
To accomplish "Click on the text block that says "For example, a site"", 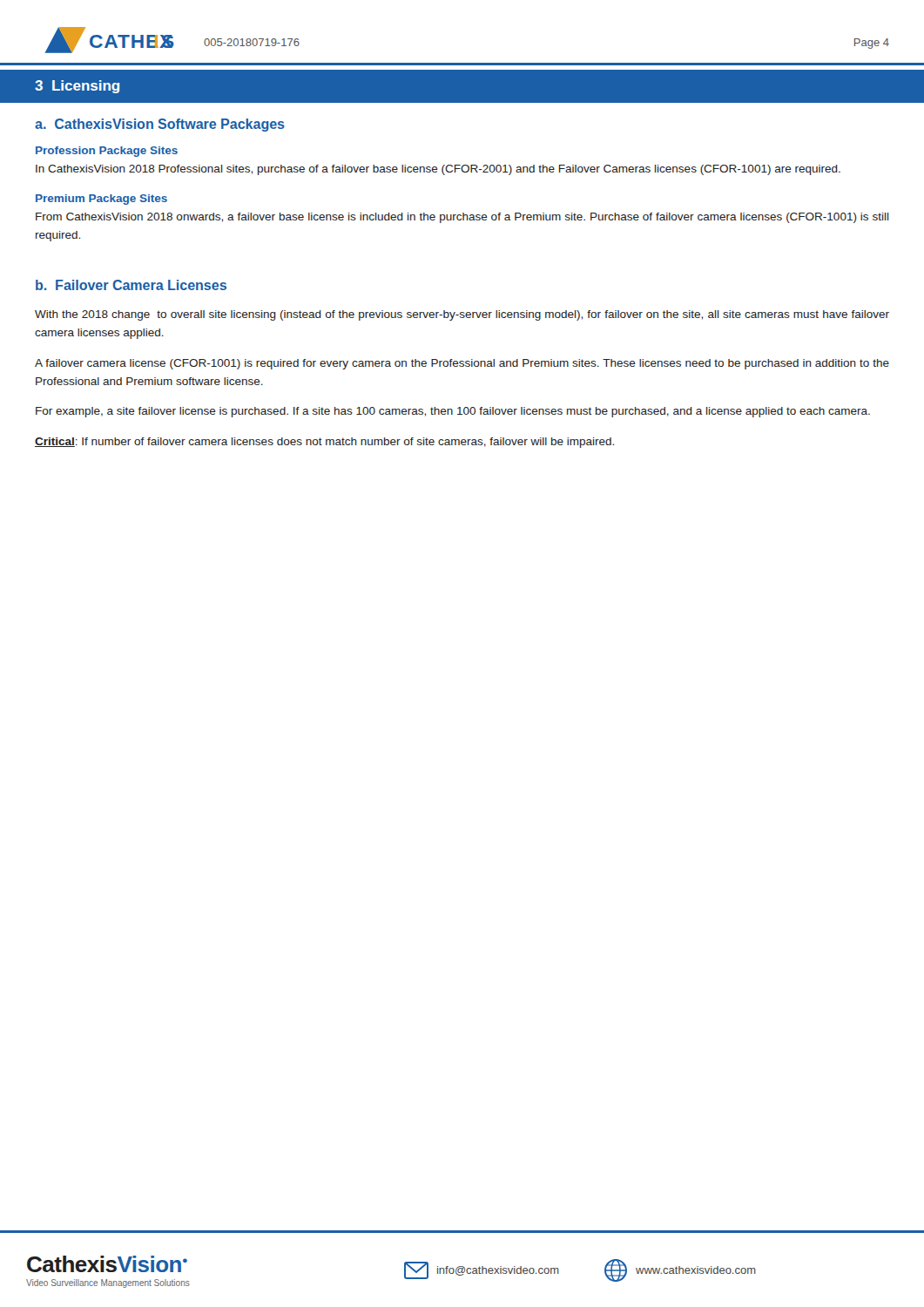I will 453,411.
